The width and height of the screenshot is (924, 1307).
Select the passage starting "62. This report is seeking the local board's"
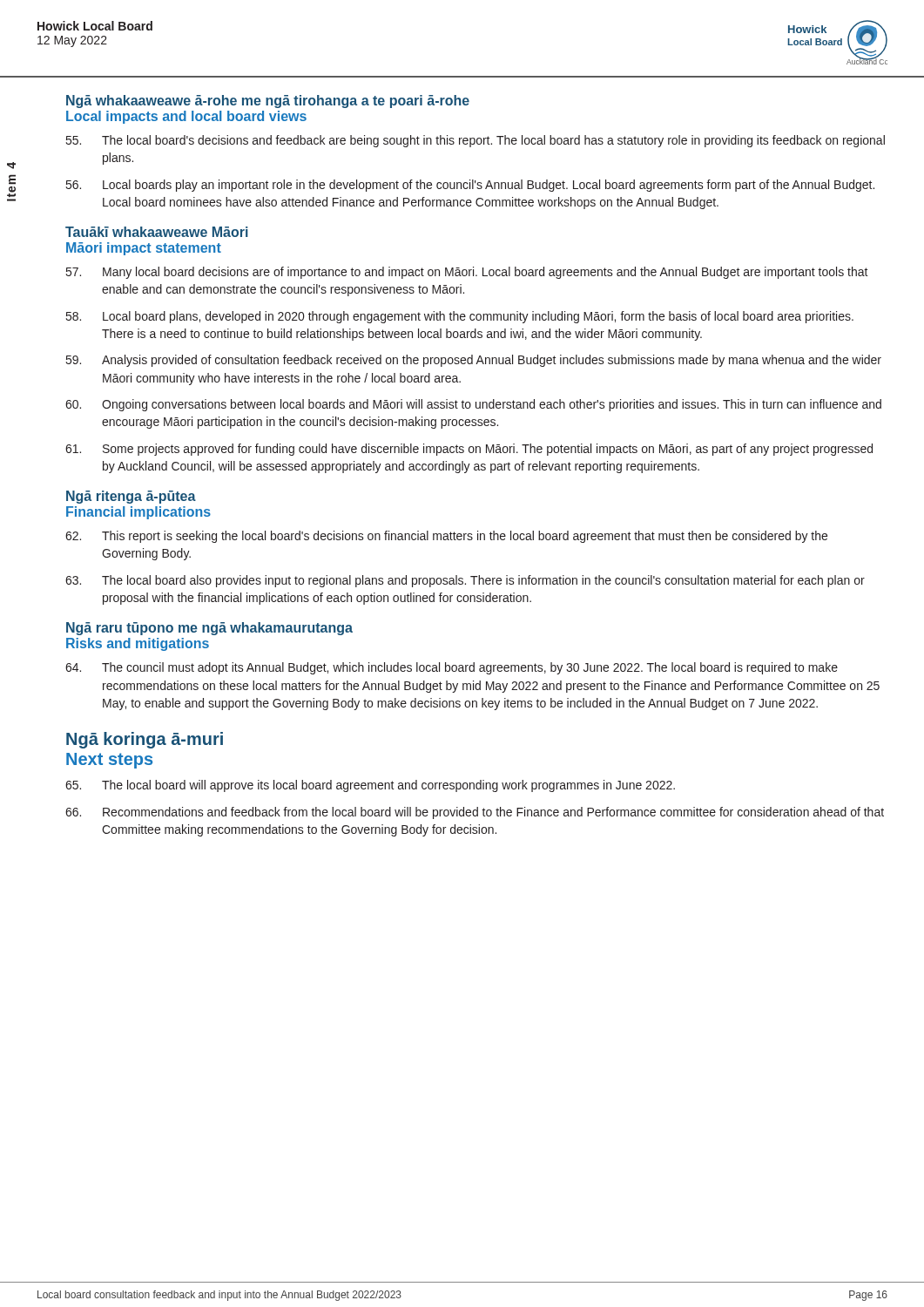point(476,545)
